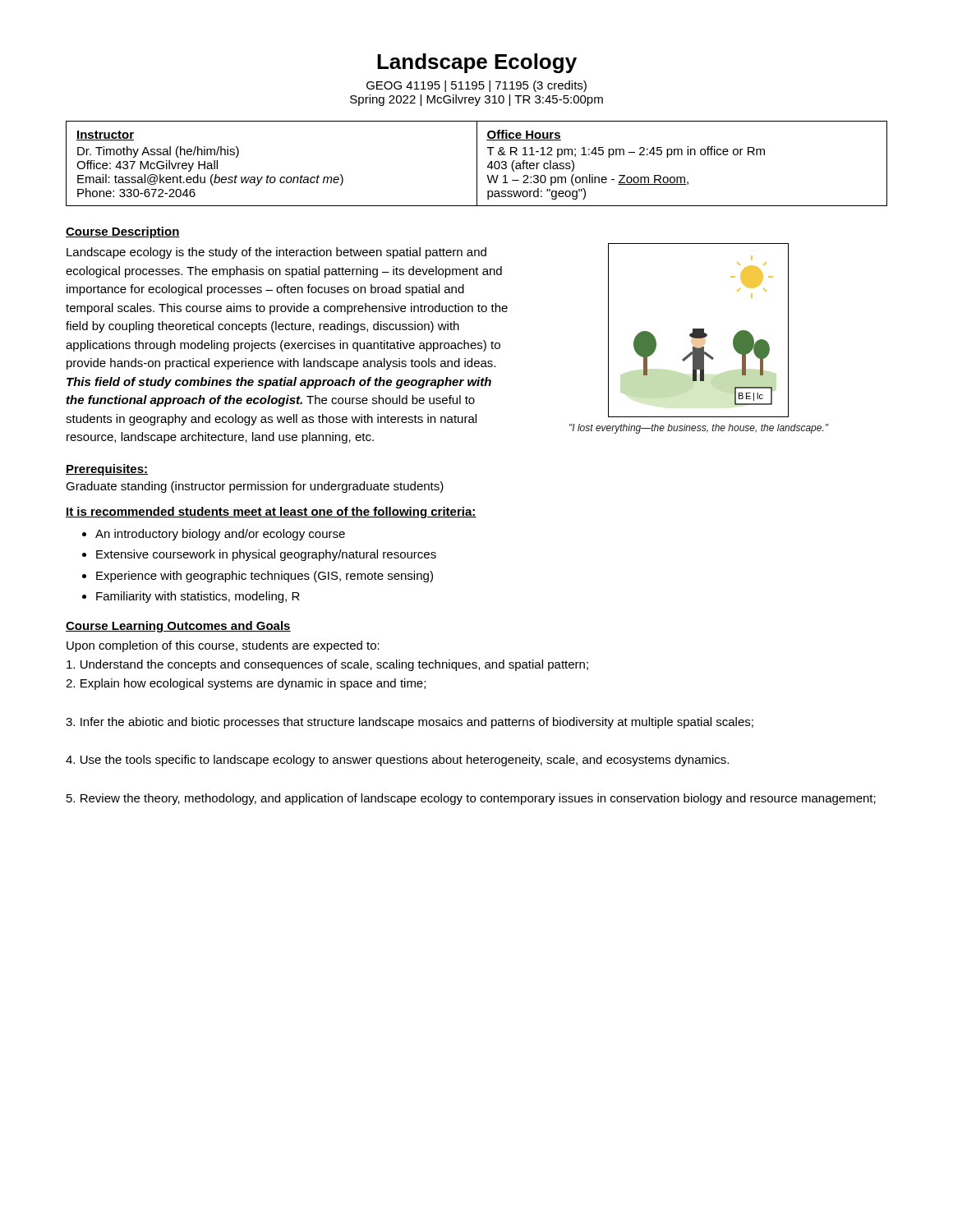Navigate to the block starting "An introductory biology"
The height and width of the screenshot is (1232, 953).
220,533
